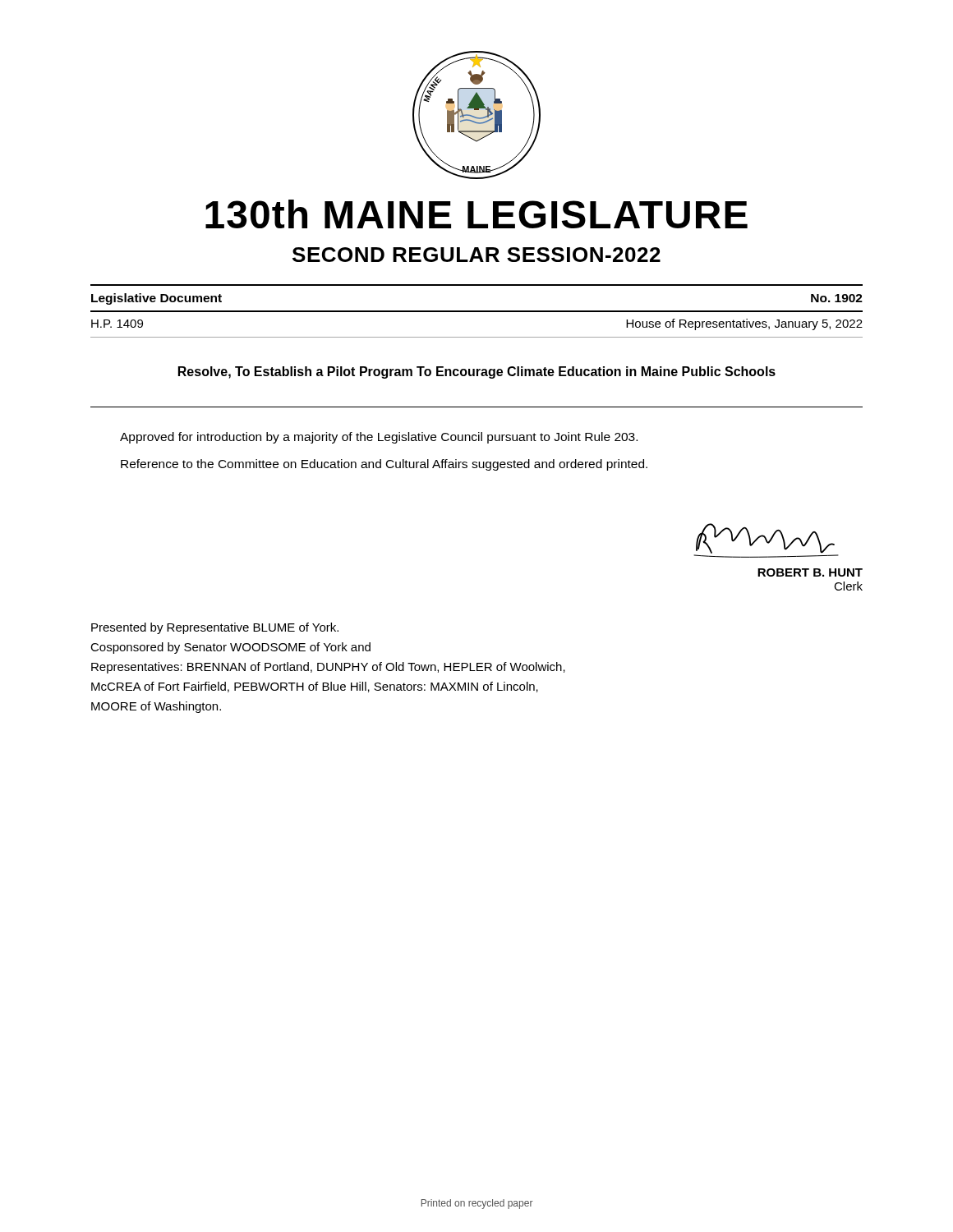Select the logo
The image size is (953, 1232).
click(476, 92)
